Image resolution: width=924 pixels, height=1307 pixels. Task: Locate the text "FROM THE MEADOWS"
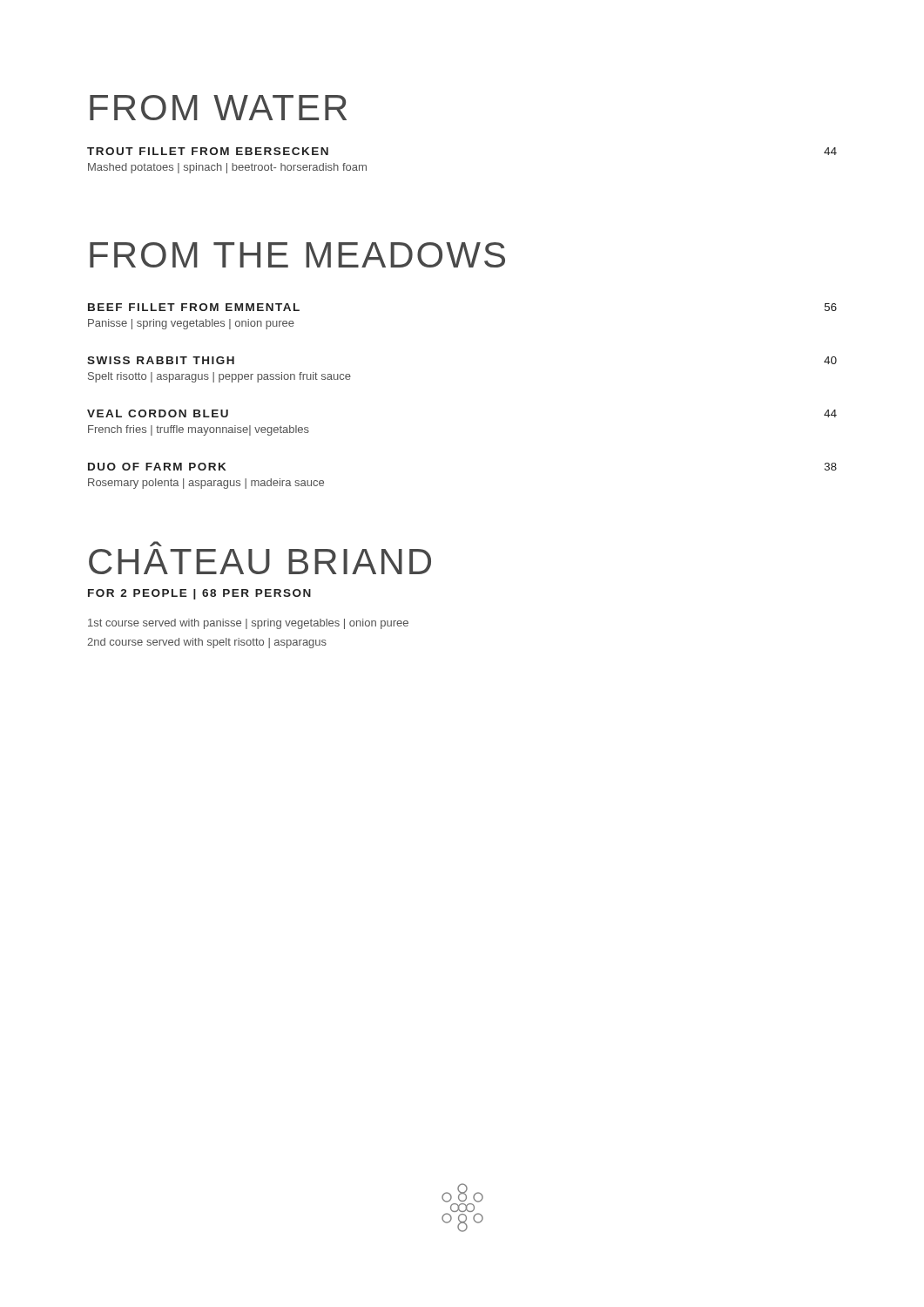(x=462, y=255)
